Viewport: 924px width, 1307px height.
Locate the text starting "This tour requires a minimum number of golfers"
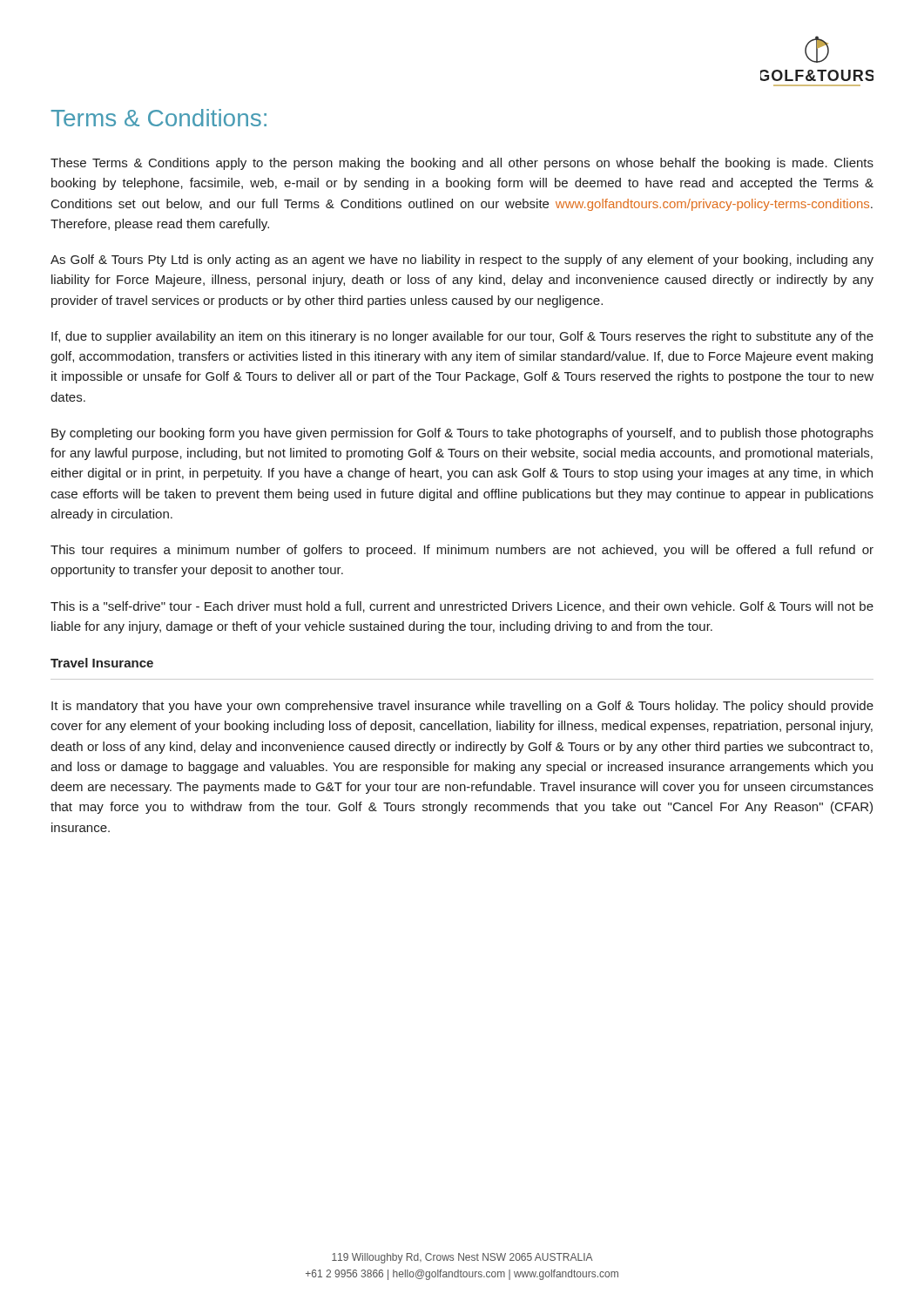point(462,560)
